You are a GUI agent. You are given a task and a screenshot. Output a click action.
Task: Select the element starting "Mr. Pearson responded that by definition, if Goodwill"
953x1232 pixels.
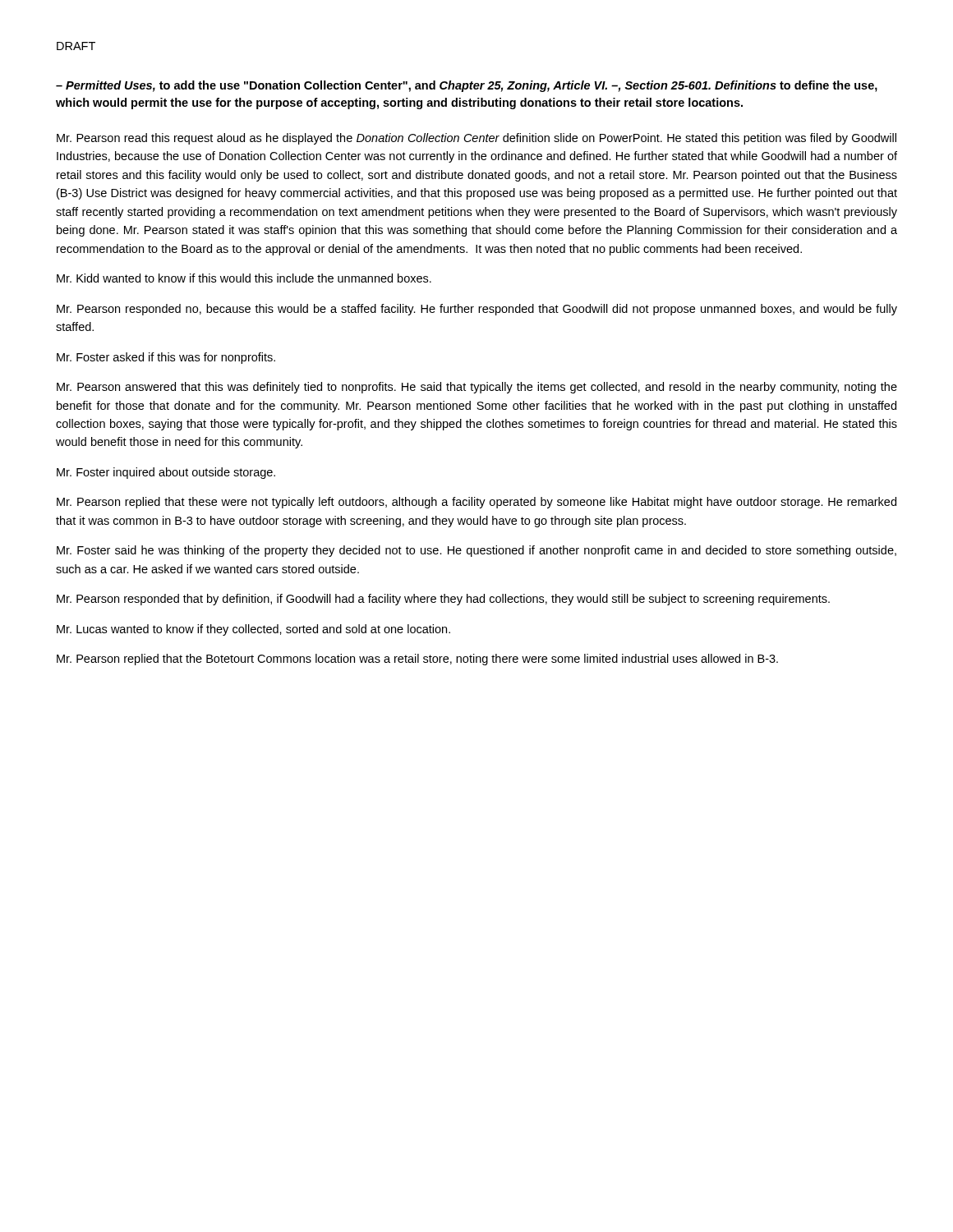tap(443, 599)
